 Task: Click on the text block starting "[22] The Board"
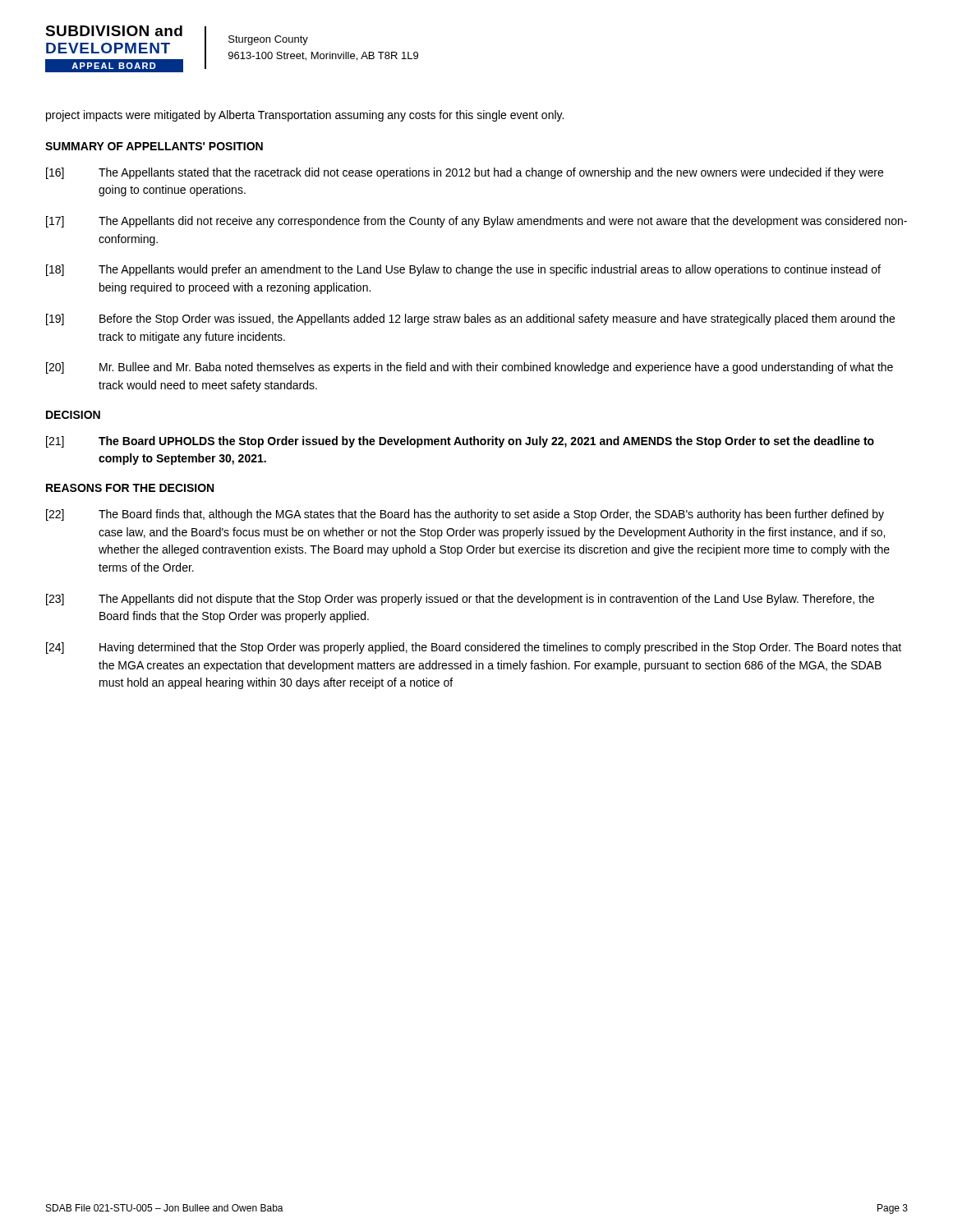click(x=476, y=542)
